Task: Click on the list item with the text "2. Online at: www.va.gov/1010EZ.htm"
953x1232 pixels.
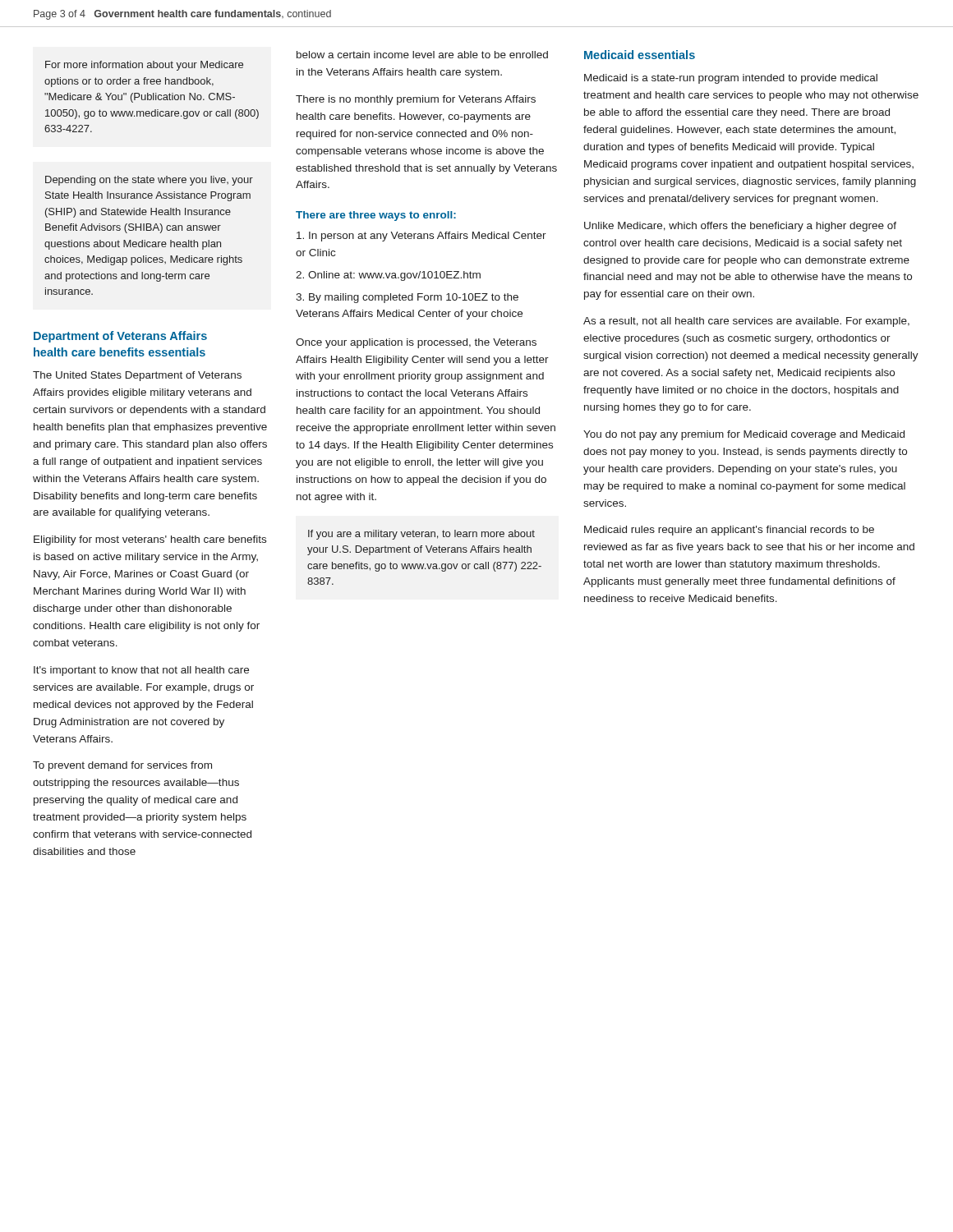Action: 389,275
